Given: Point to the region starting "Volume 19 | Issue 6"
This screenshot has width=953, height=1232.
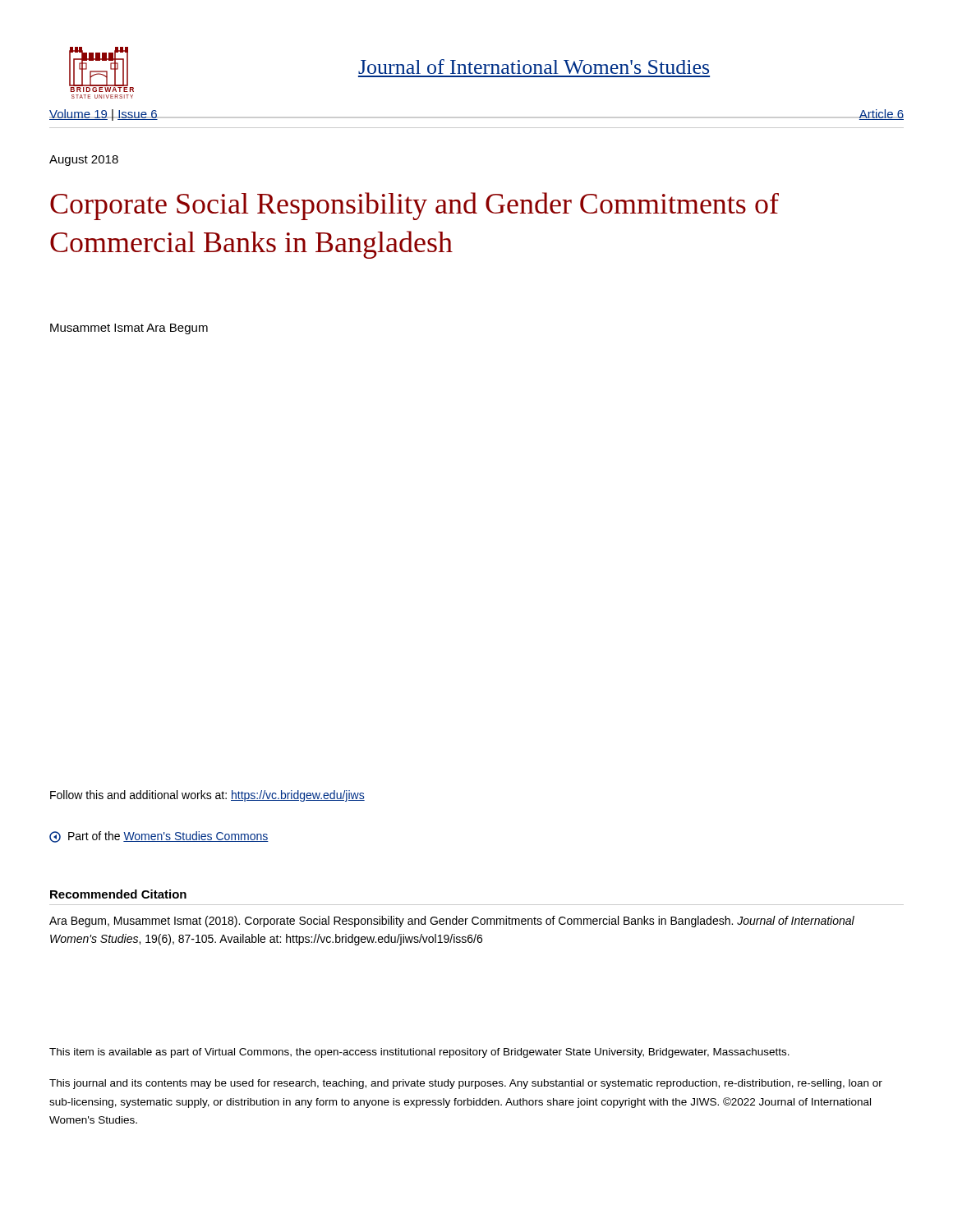Looking at the screenshot, I should pyautogui.click(x=103, y=114).
